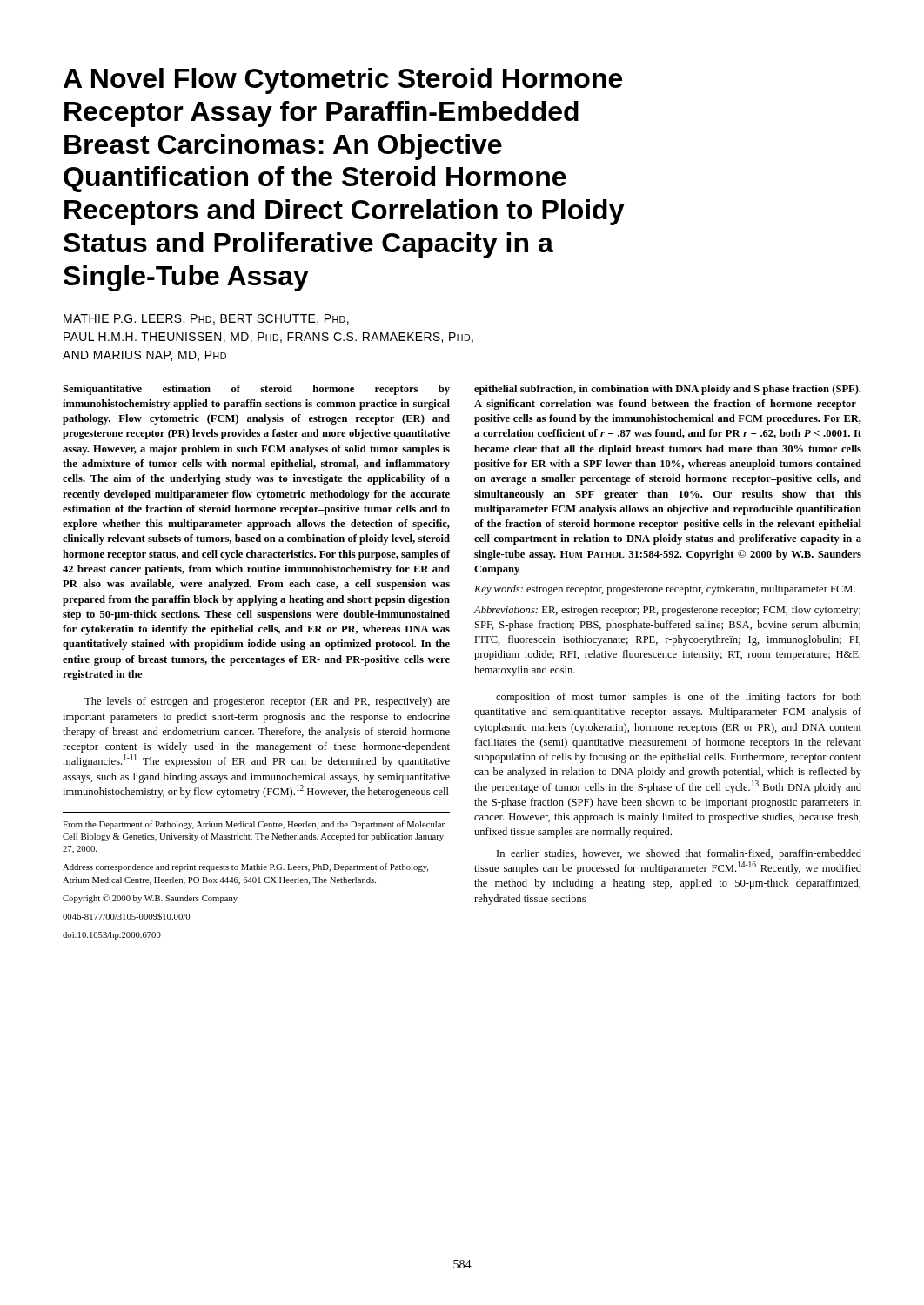The height and width of the screenshot is (1305, 924).
Task: Find the element starting "A Novel Flow Cytometric"
Action: pos(343,177)
